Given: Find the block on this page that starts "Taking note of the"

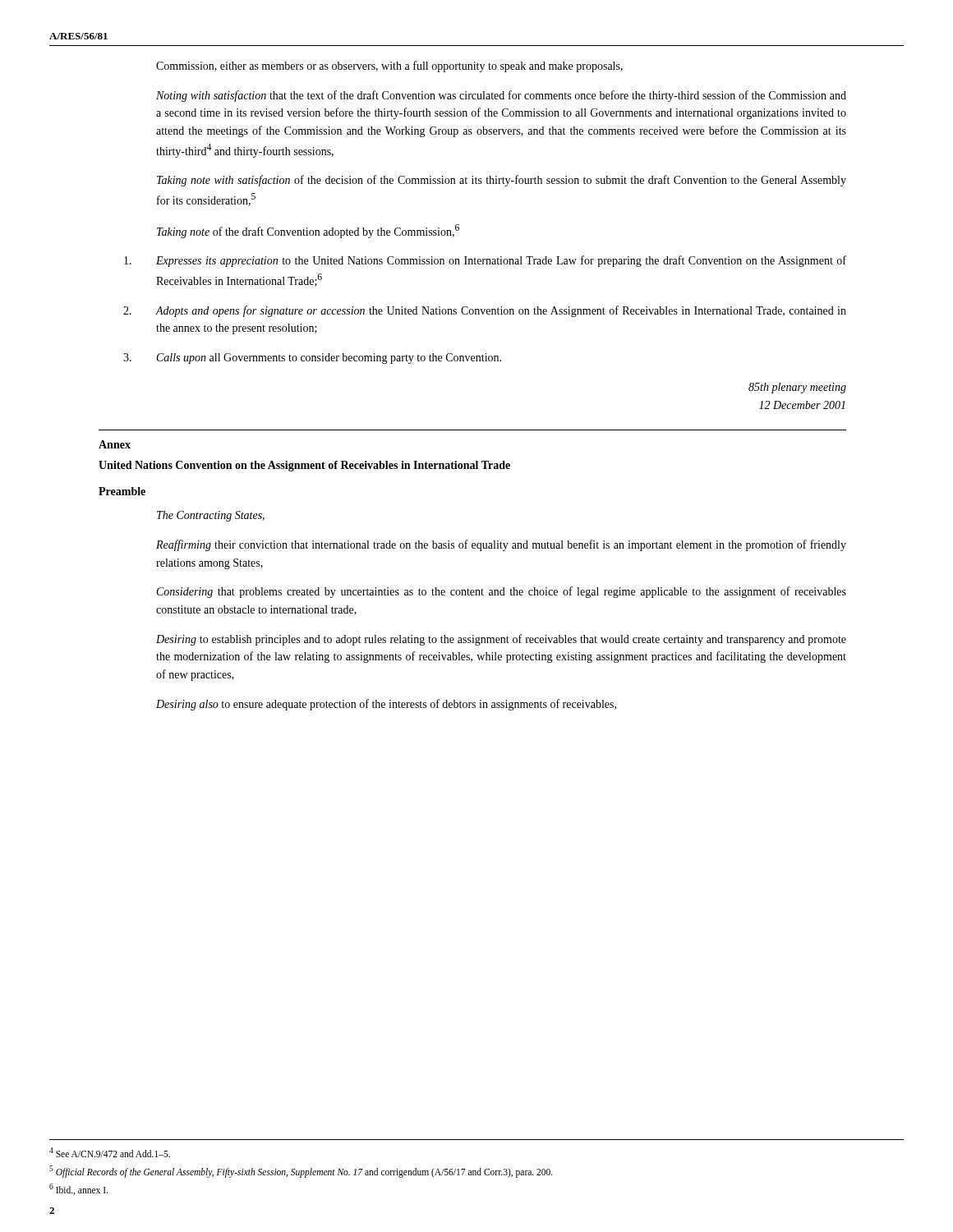Looking at the screenshot, I should [x=308, y=230].
